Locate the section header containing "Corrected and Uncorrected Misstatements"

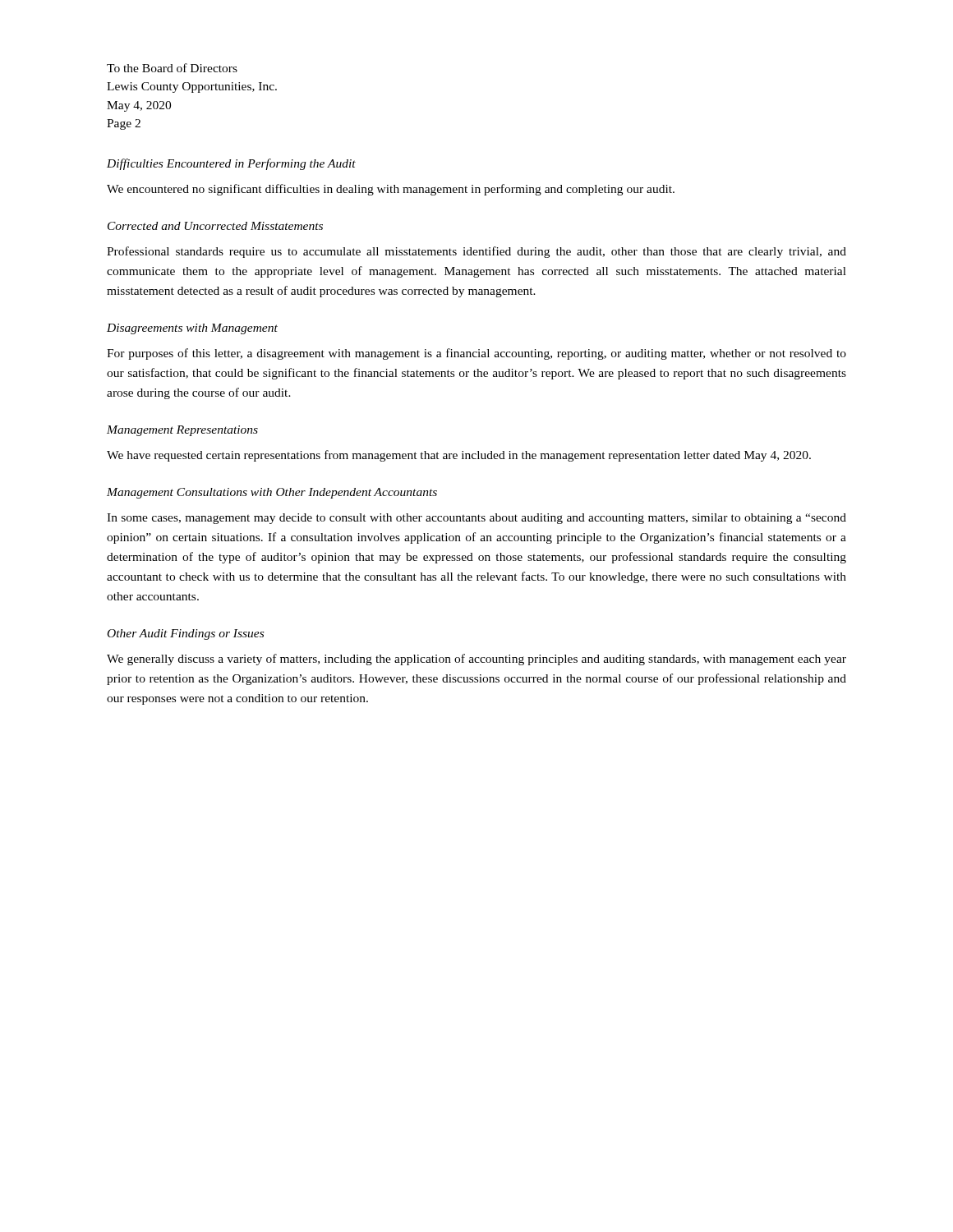tap(215, 225)
